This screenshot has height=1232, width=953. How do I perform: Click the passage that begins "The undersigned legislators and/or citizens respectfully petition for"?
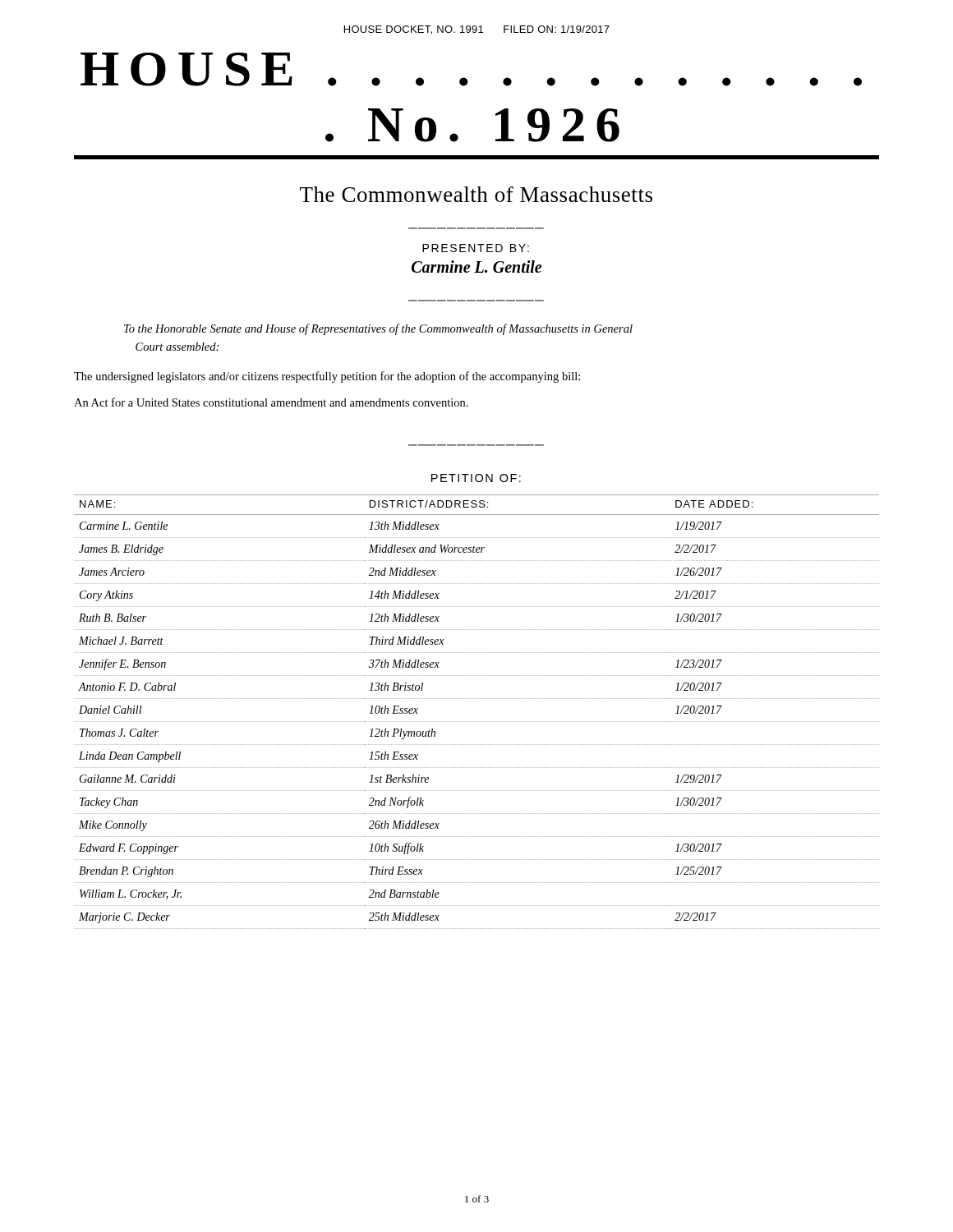click(x=327, y=376)
